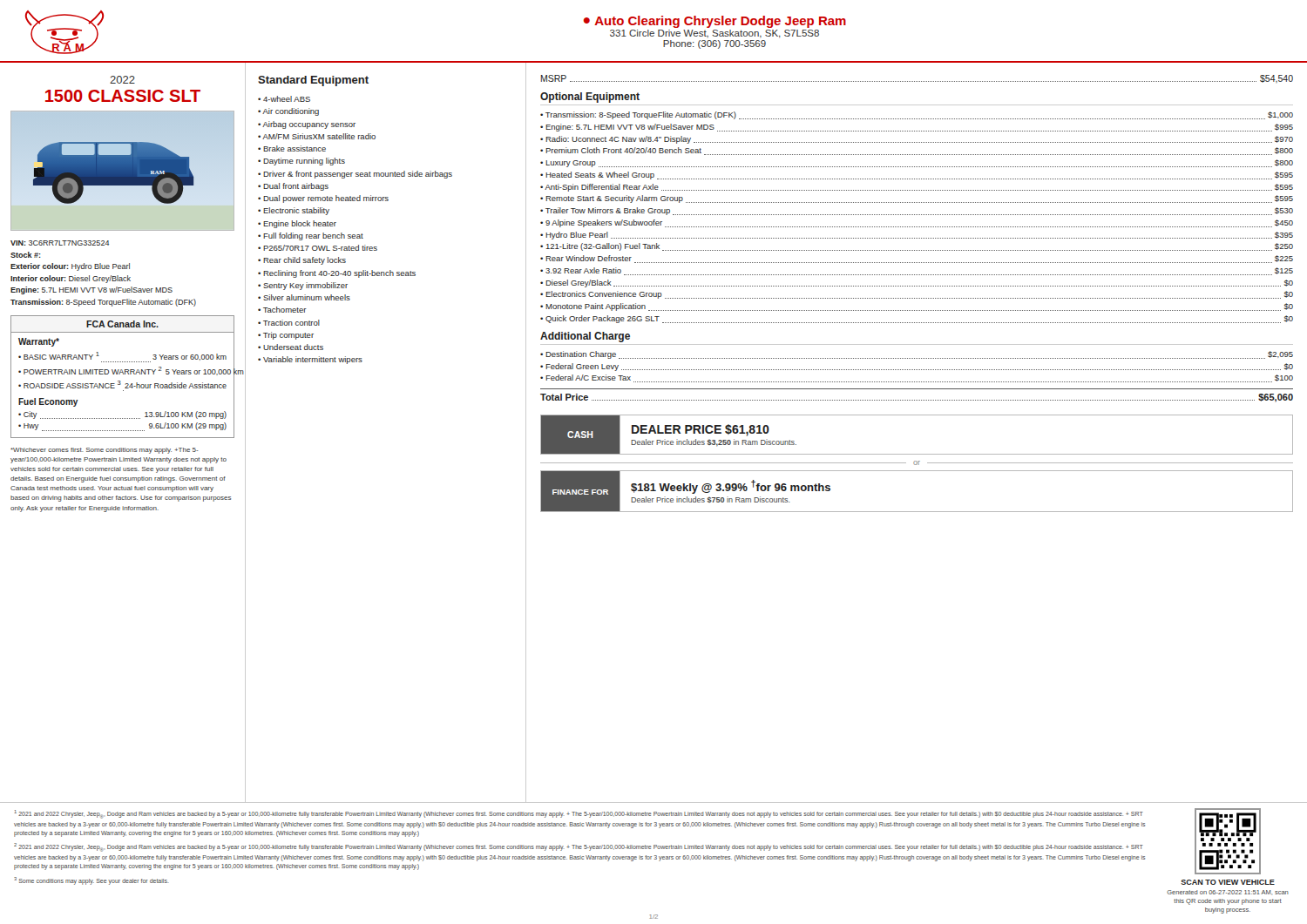
Task: Navigate to the element starting "1 2021 and 2022 Chrysler, Jeep®,"
Action: click(x=580, y=822)
